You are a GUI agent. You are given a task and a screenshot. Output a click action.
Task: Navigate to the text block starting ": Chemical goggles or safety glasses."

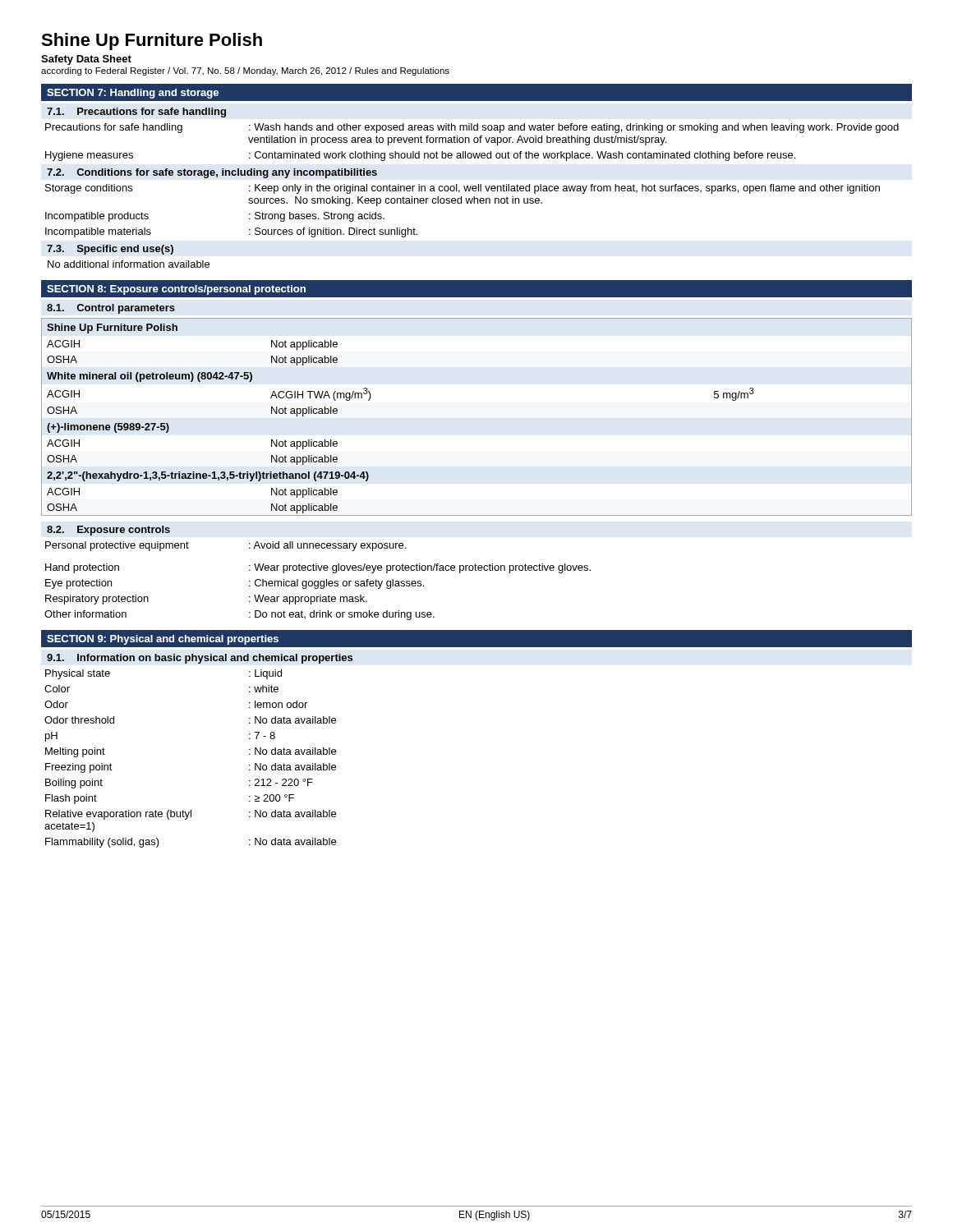coord(337,583)
